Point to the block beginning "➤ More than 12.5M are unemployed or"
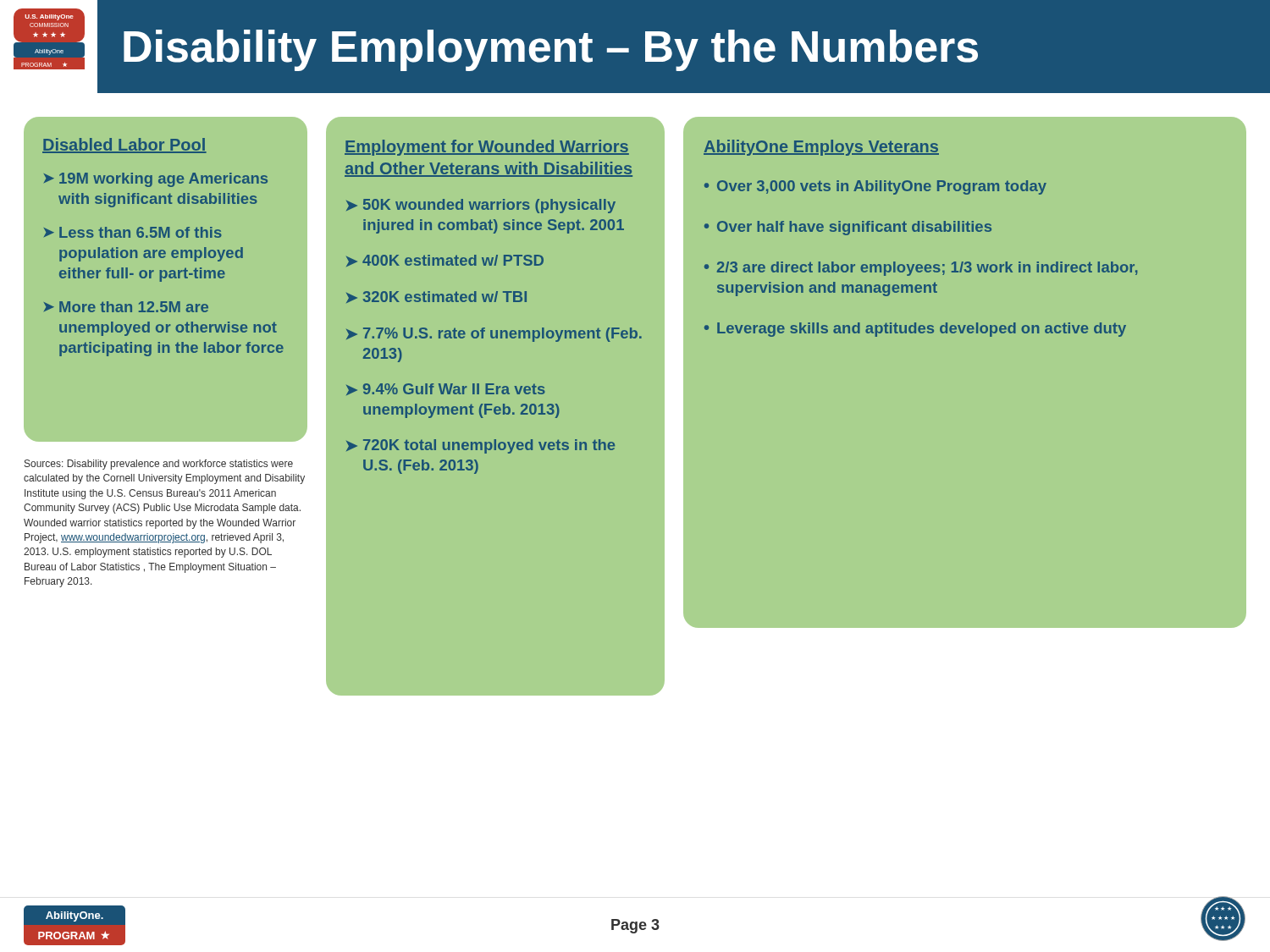The image size is (1270, 952). [165, 328]
